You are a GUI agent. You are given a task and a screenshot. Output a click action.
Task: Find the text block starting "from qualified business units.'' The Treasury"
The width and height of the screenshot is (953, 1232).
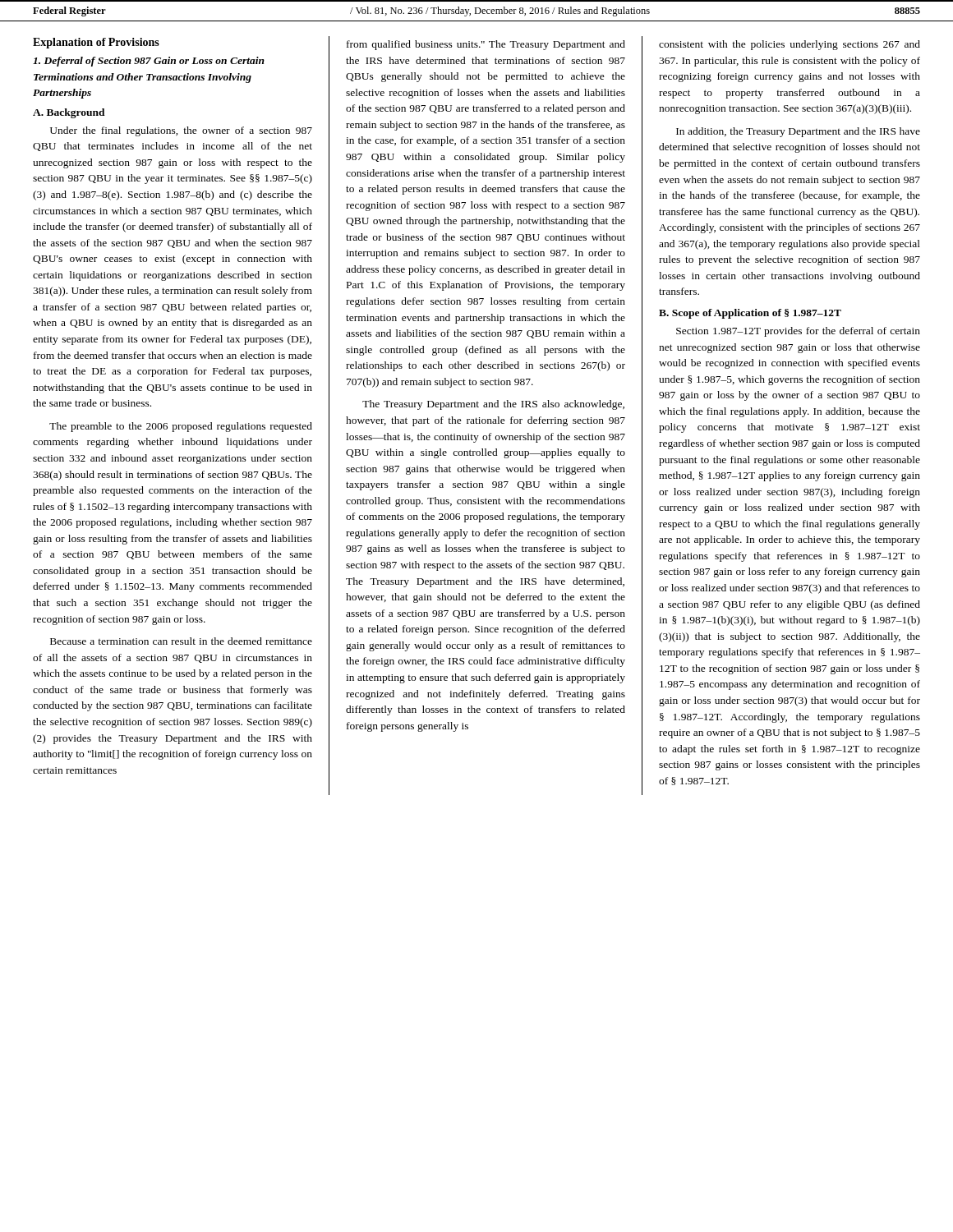click(x=486, y=213)
